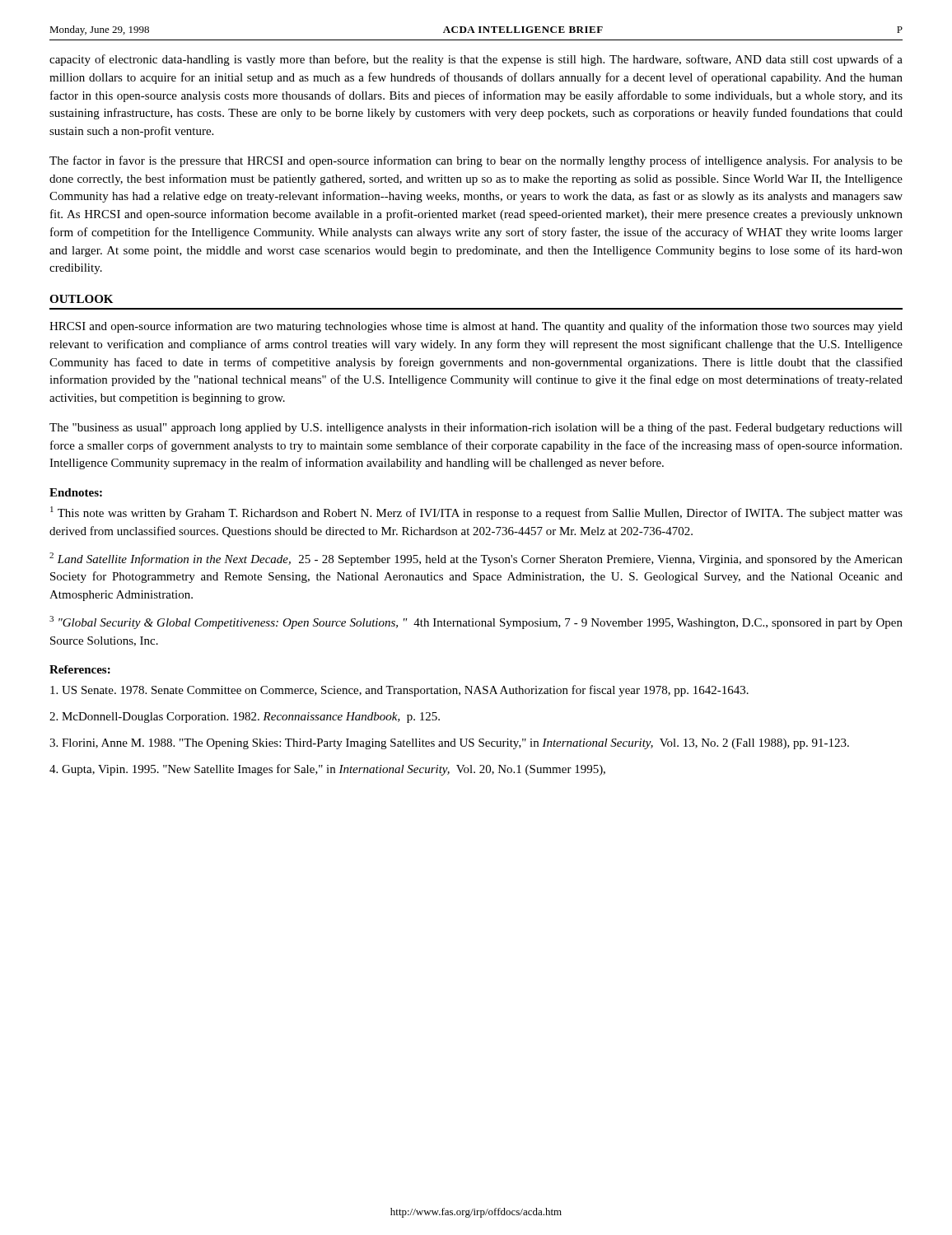Locate the block starting "The factor in favor"
Viewport: 952px width, 1235px height.
pyautogui.click(x=476, y=214)
